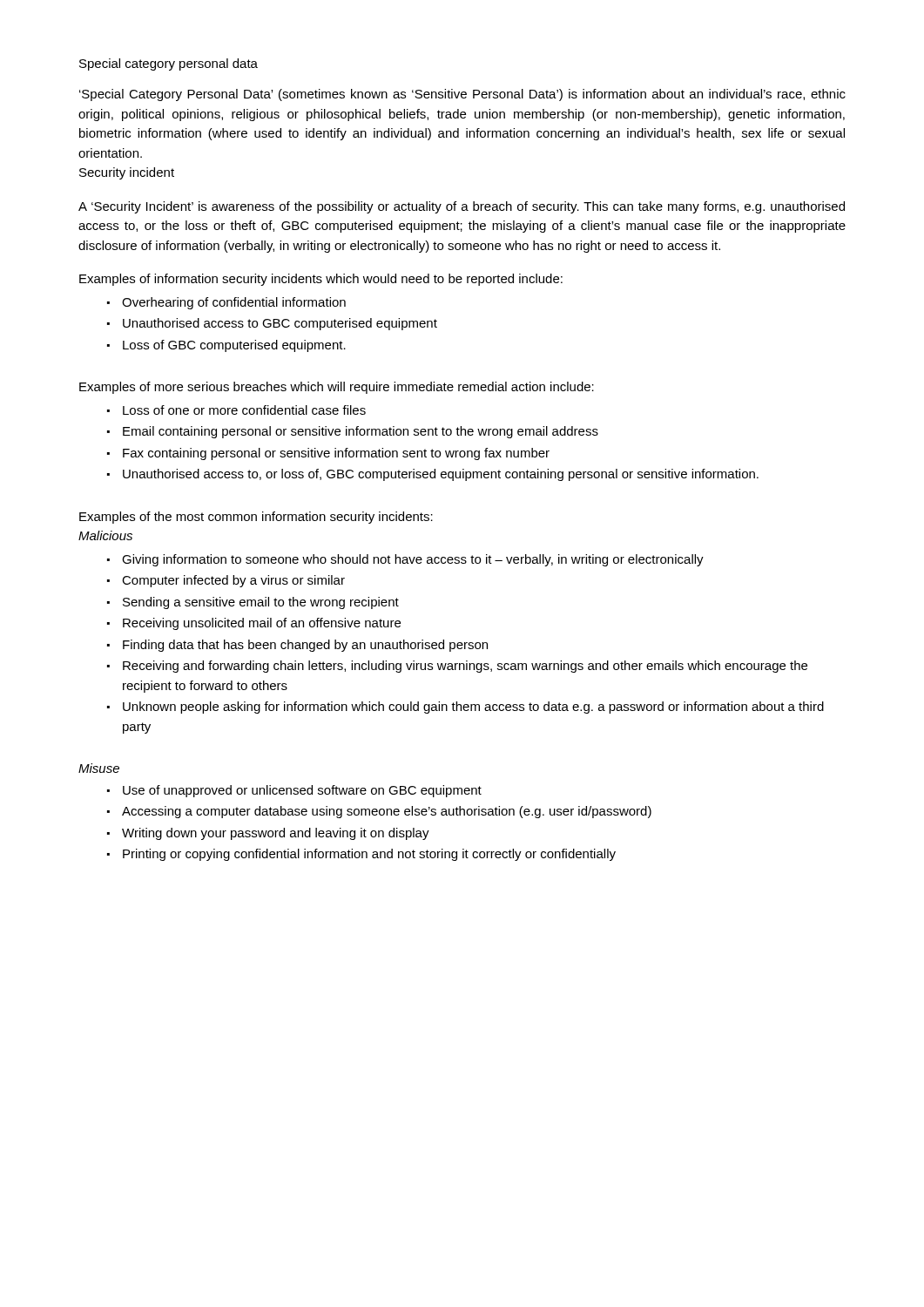This screenshot has width=924, height=1307.
Task: Find the text block with the text "A ‘Security Incident’ is awareness of the"
Action: coord(462,226)
